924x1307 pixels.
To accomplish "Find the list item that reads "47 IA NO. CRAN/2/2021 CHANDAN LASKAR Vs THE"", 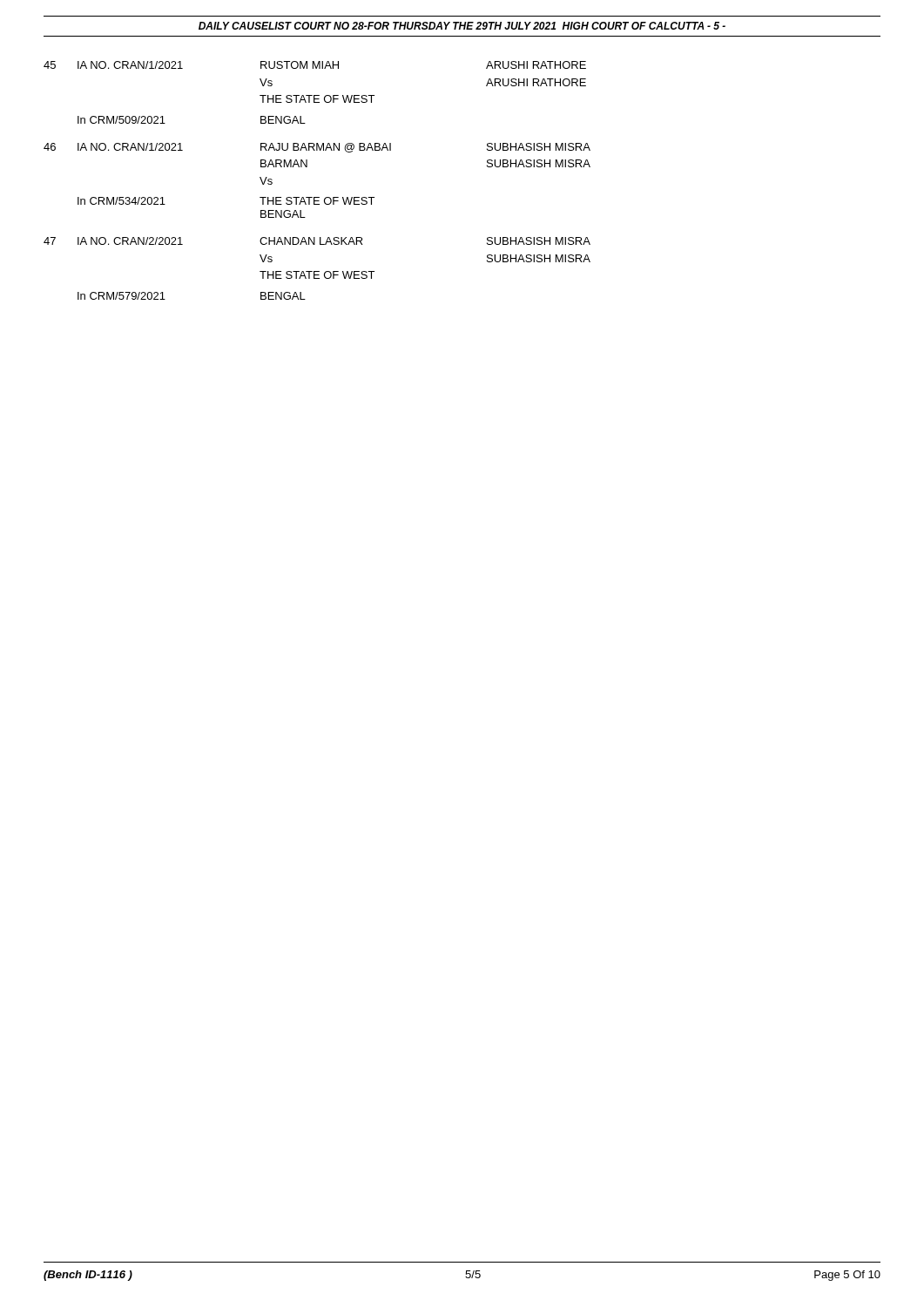I will (317, 241).
